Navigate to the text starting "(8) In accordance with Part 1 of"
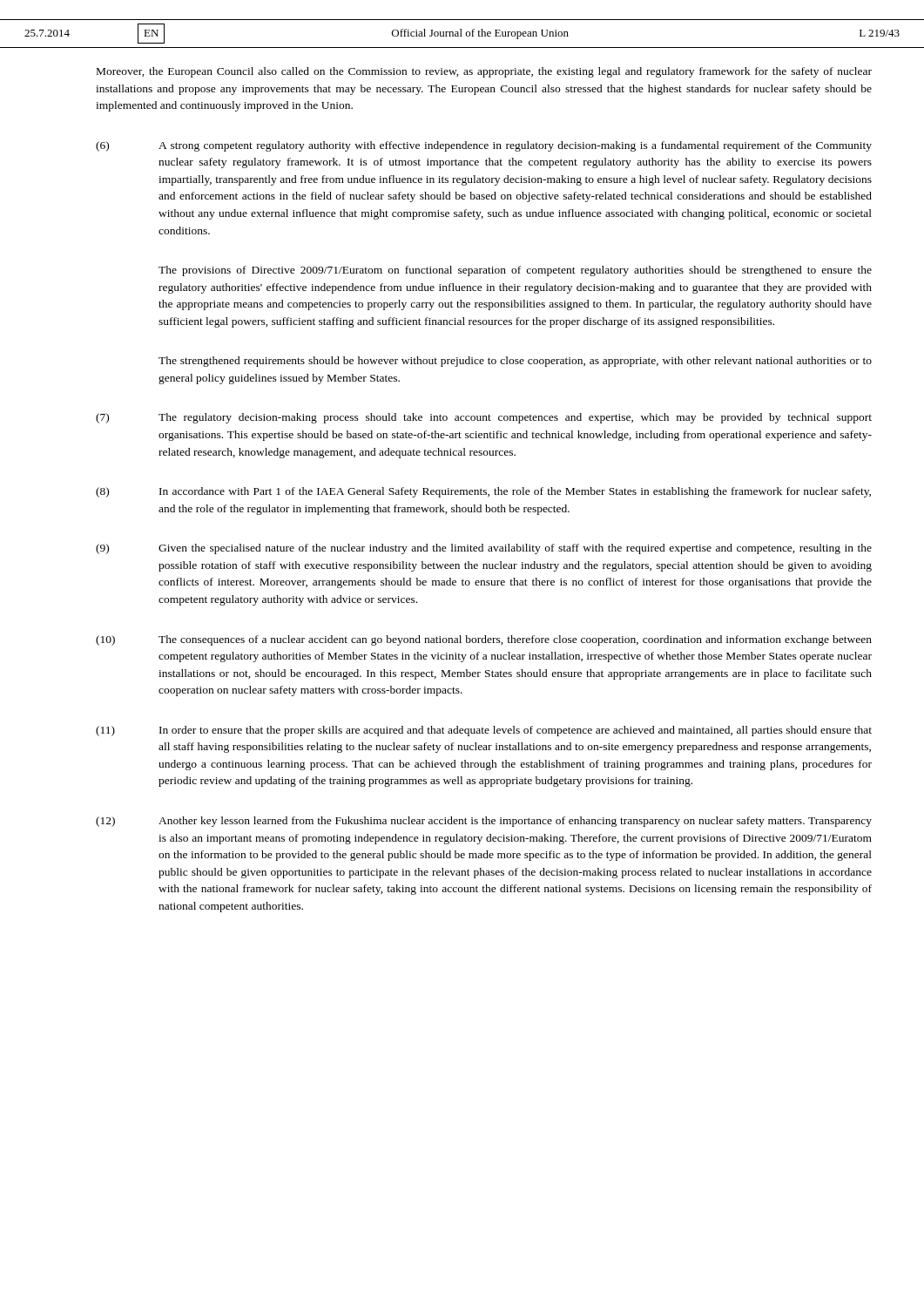This screenshot has width=924, height=1307. pos(484,500)
